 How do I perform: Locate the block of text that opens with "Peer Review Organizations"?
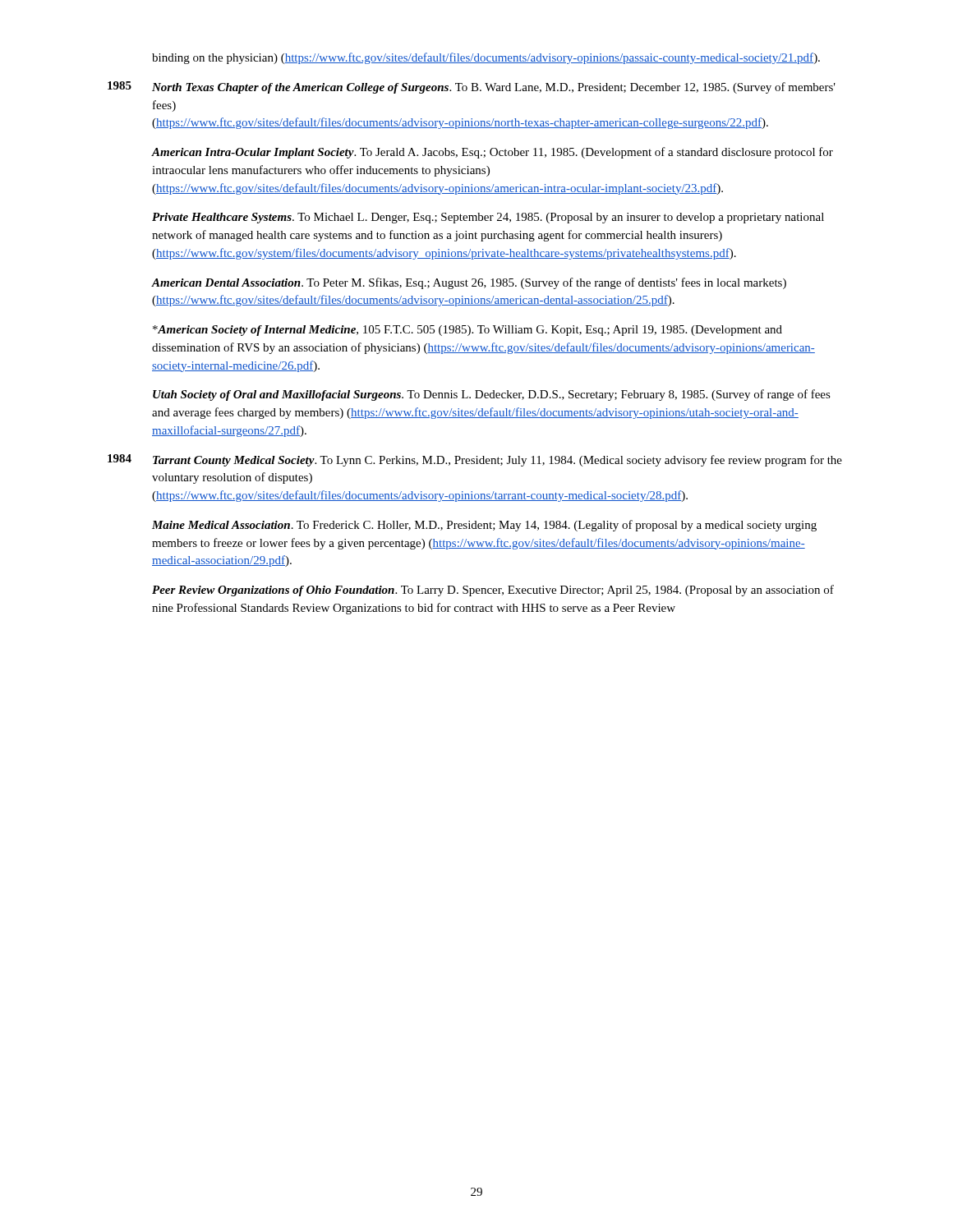[499, 599]
